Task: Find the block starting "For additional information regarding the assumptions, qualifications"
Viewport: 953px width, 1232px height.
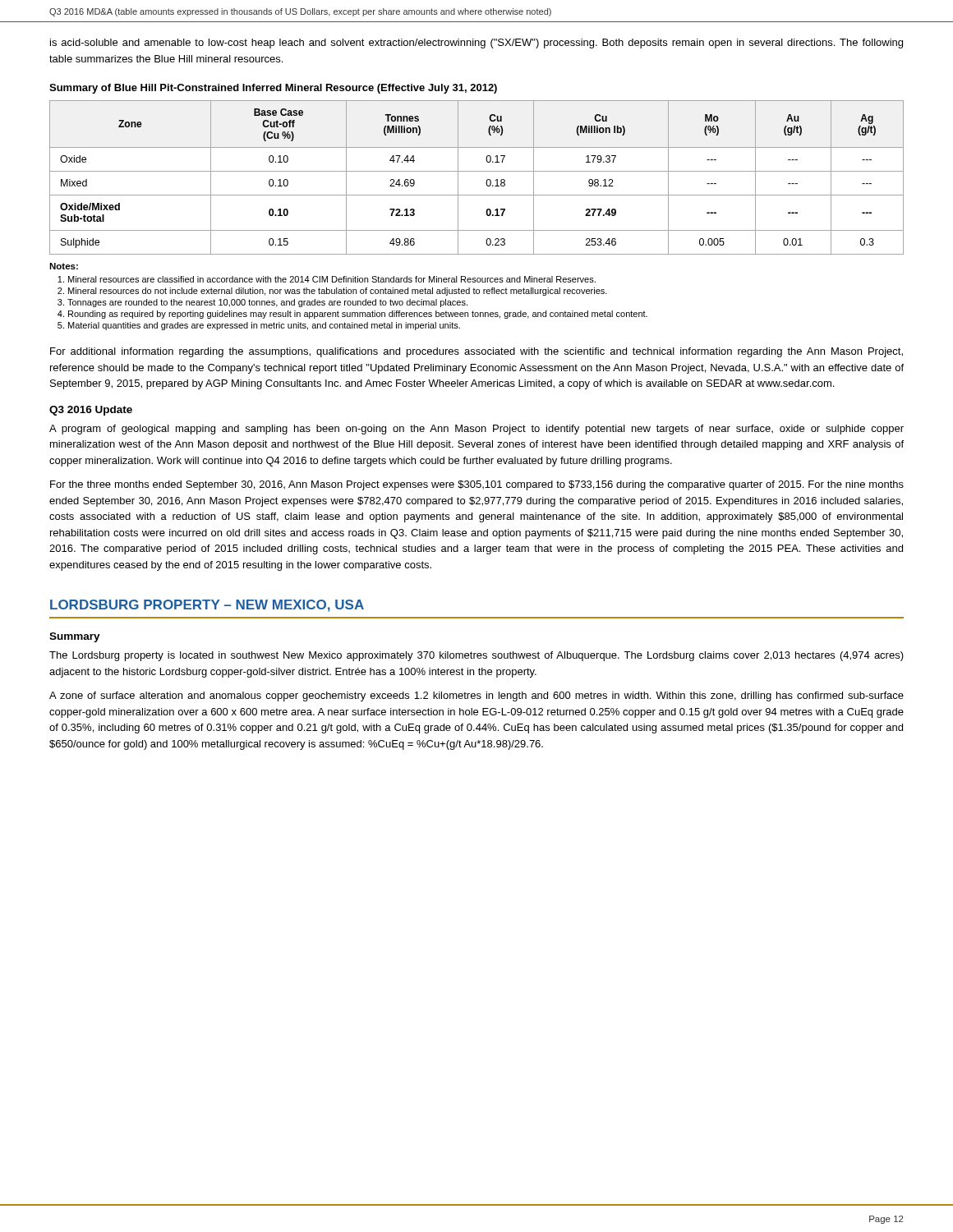Action: tap(476, 367)
